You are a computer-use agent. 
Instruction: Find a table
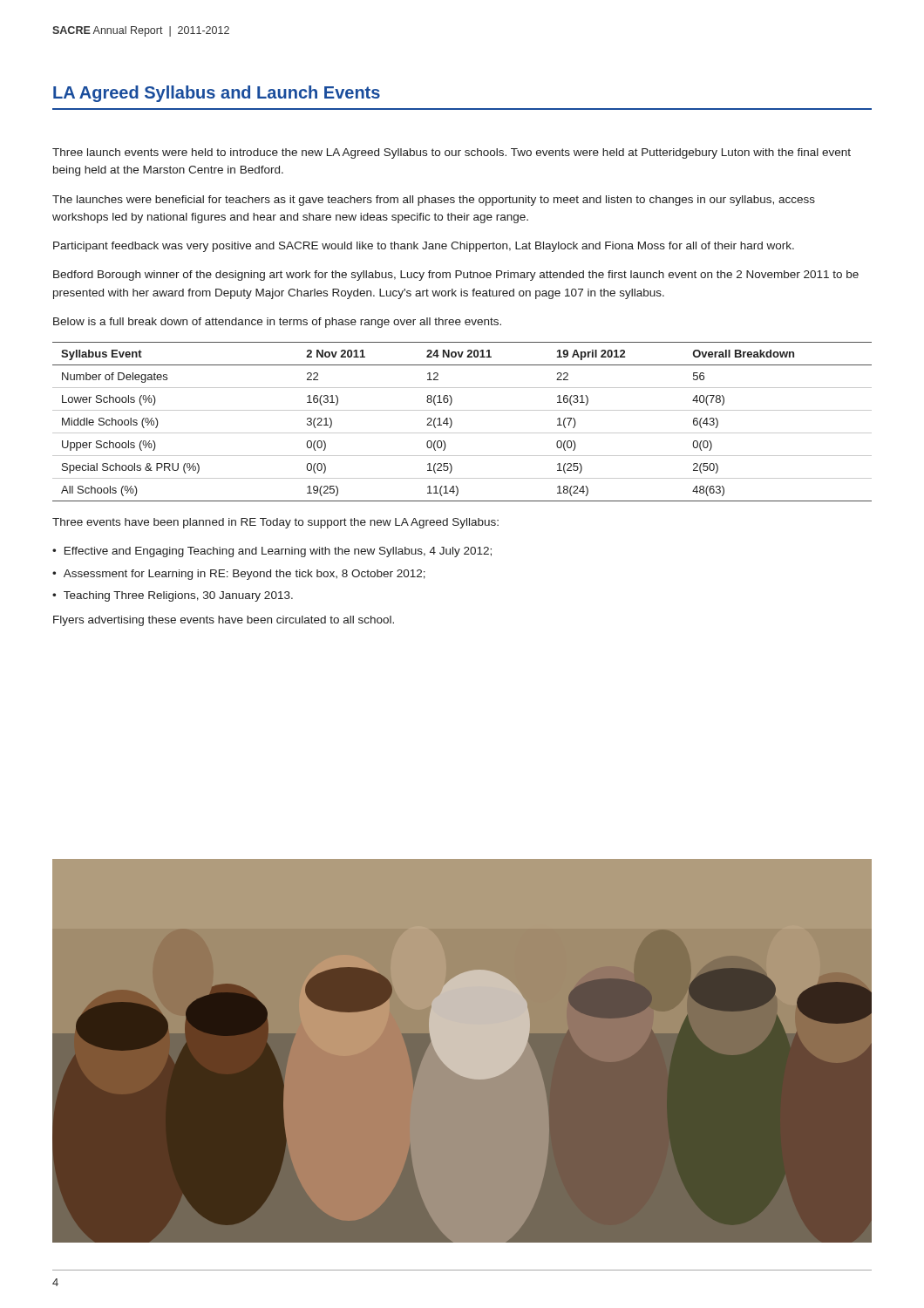click(462, 422)
